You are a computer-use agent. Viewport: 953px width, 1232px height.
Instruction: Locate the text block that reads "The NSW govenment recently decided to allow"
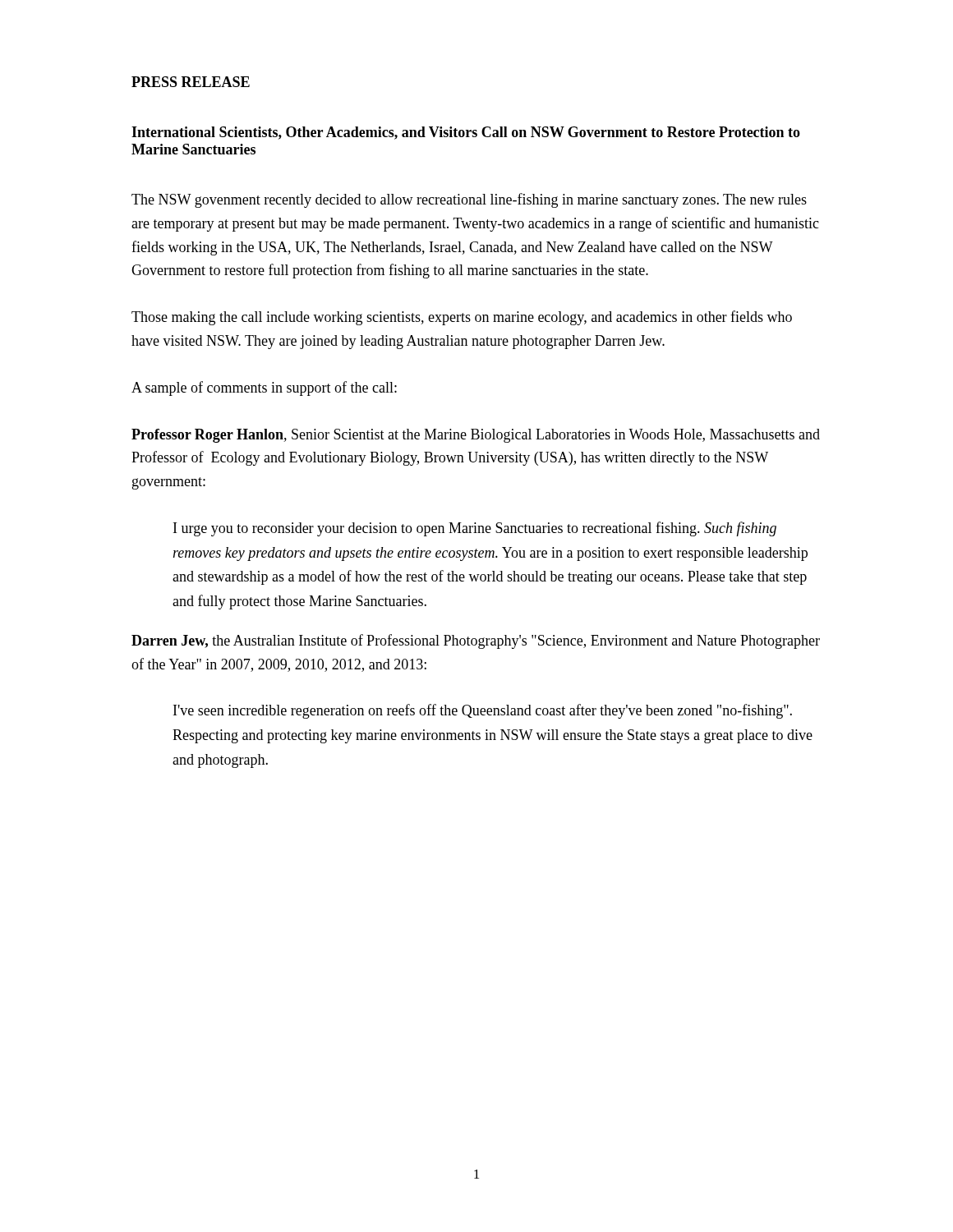pyautogui.click(x=475, y=235)
